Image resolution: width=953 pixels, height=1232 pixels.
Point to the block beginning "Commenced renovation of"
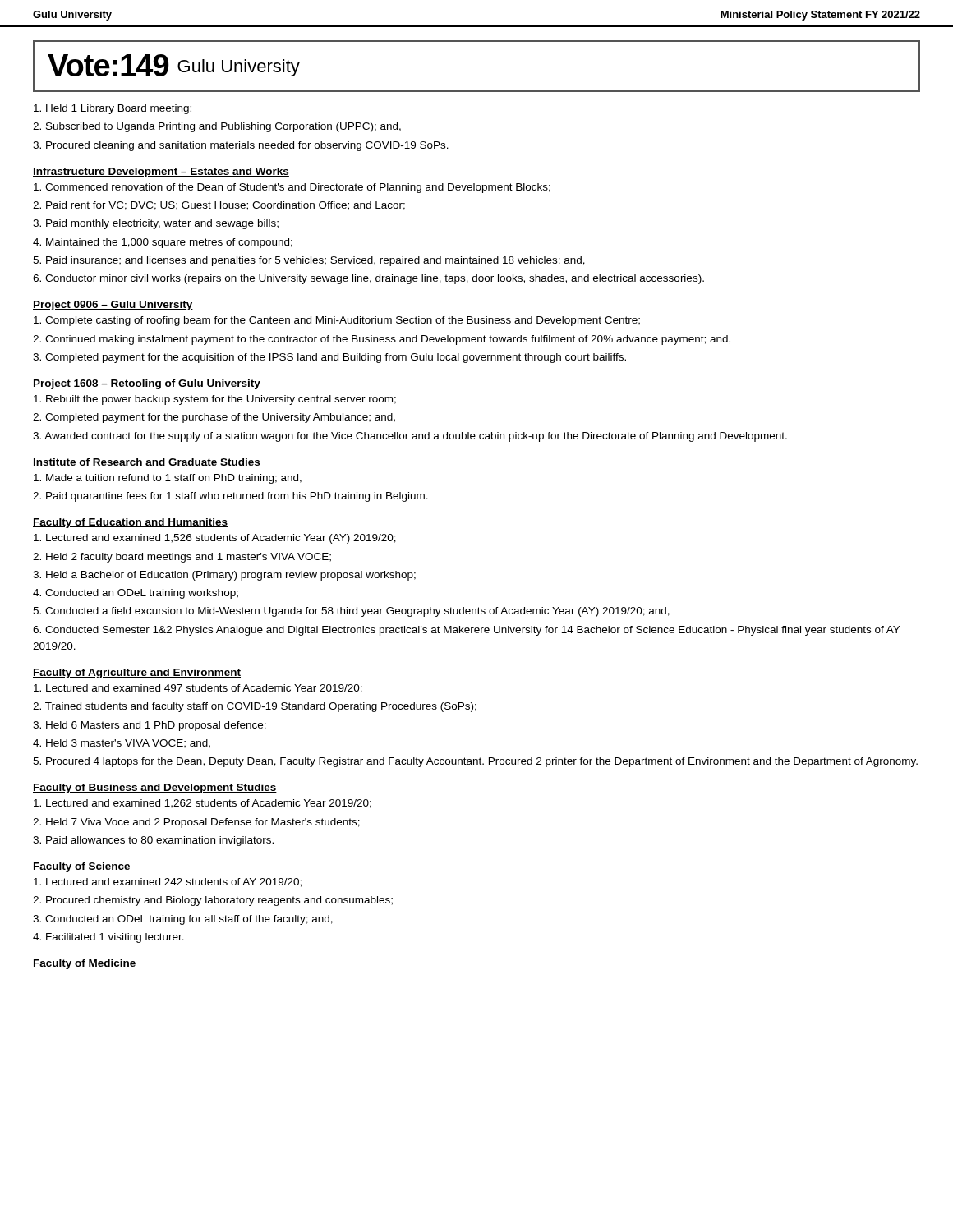tap(292, 187)
